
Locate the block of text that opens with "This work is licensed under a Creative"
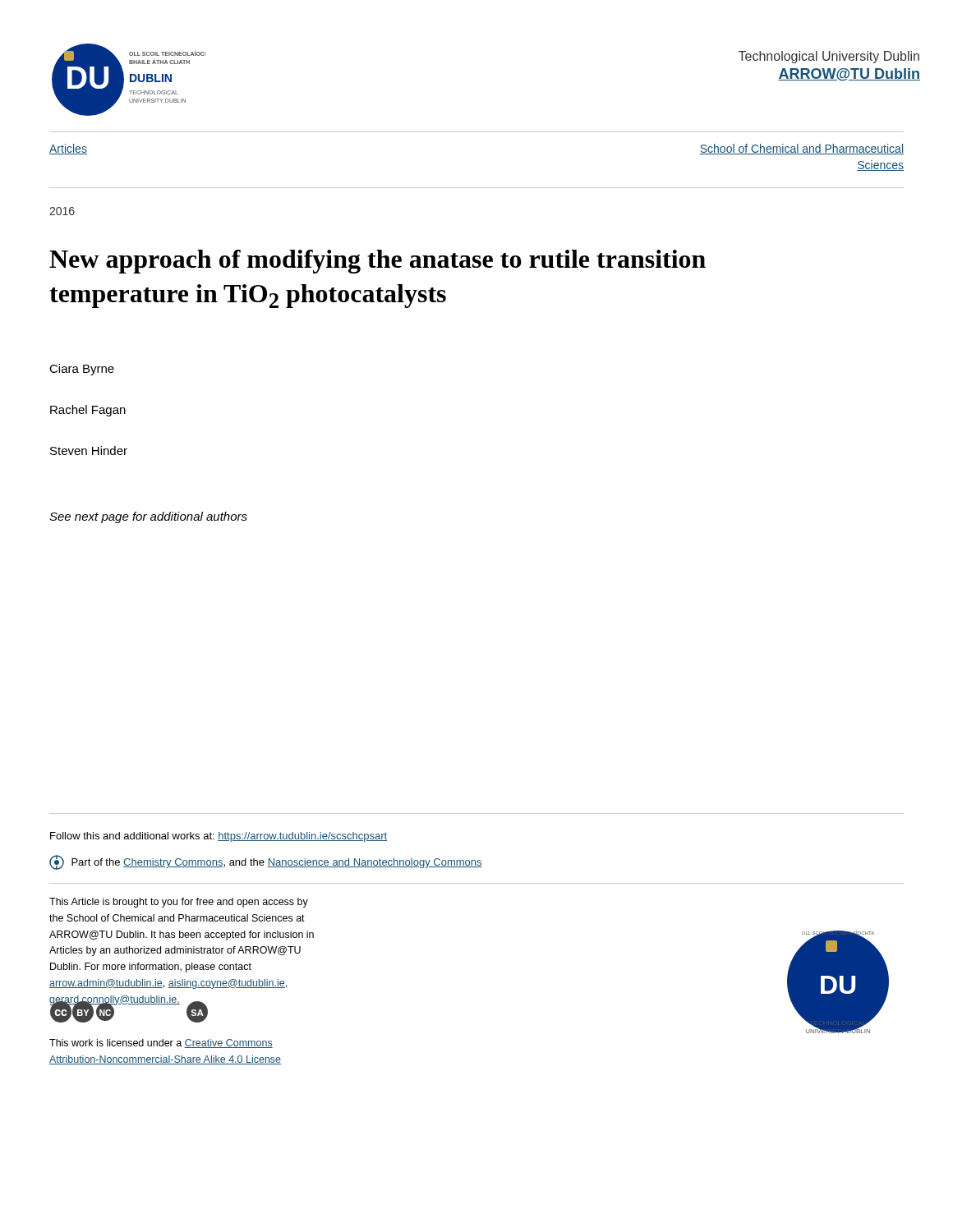165,1051
